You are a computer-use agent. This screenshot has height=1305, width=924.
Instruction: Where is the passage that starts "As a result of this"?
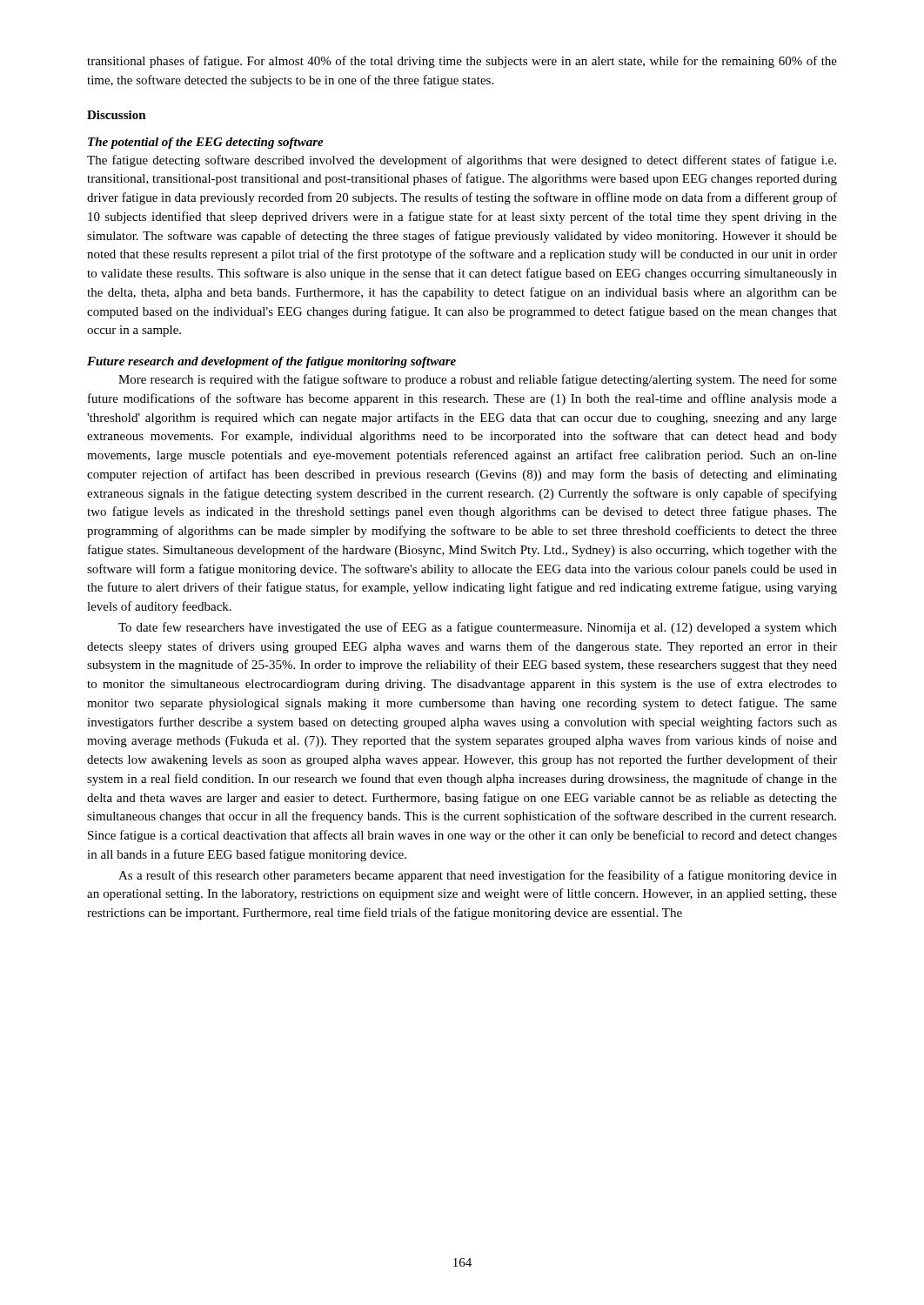tap(462, 895)
